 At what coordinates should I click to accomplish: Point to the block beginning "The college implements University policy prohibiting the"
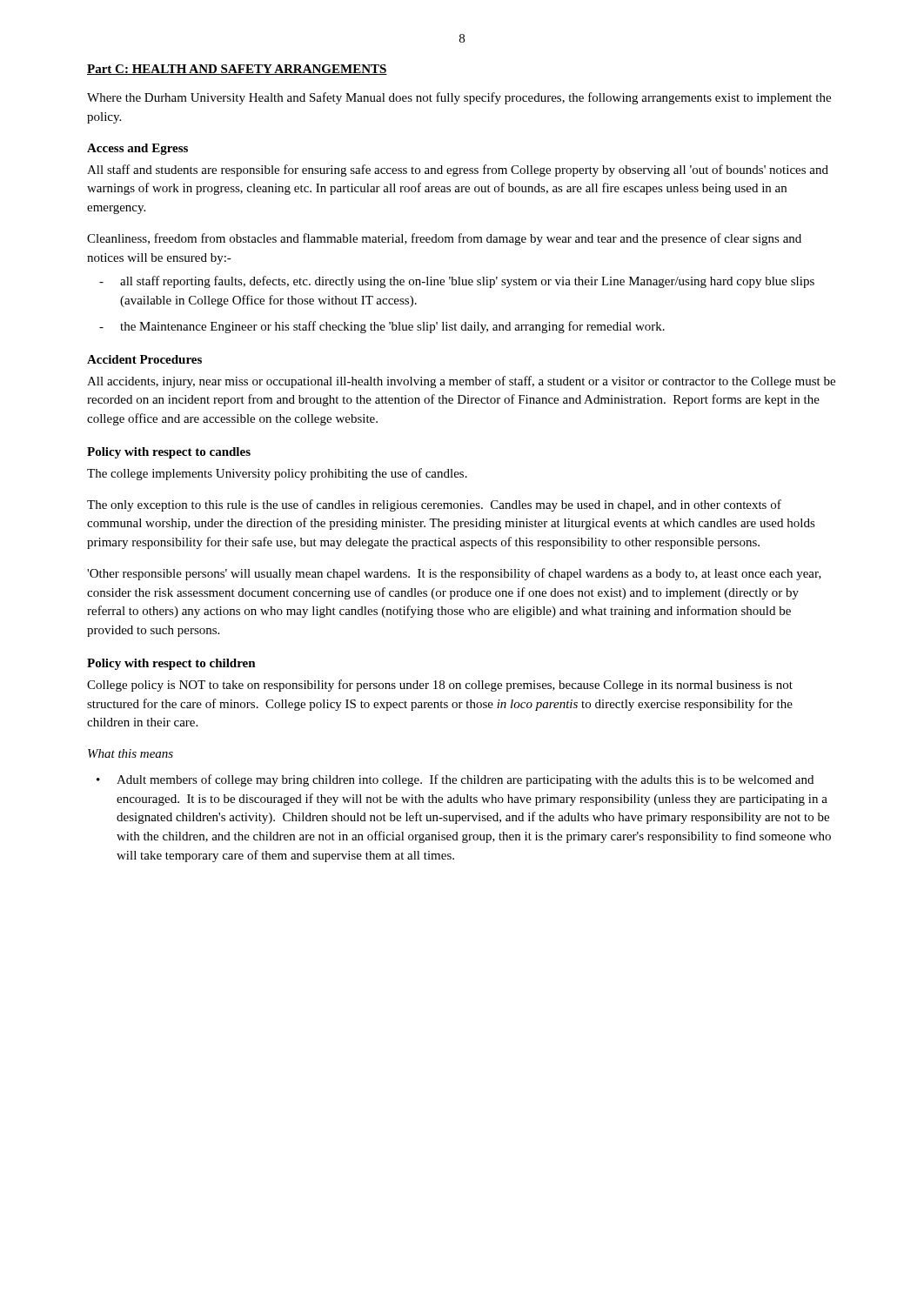(x=277, y=473)
